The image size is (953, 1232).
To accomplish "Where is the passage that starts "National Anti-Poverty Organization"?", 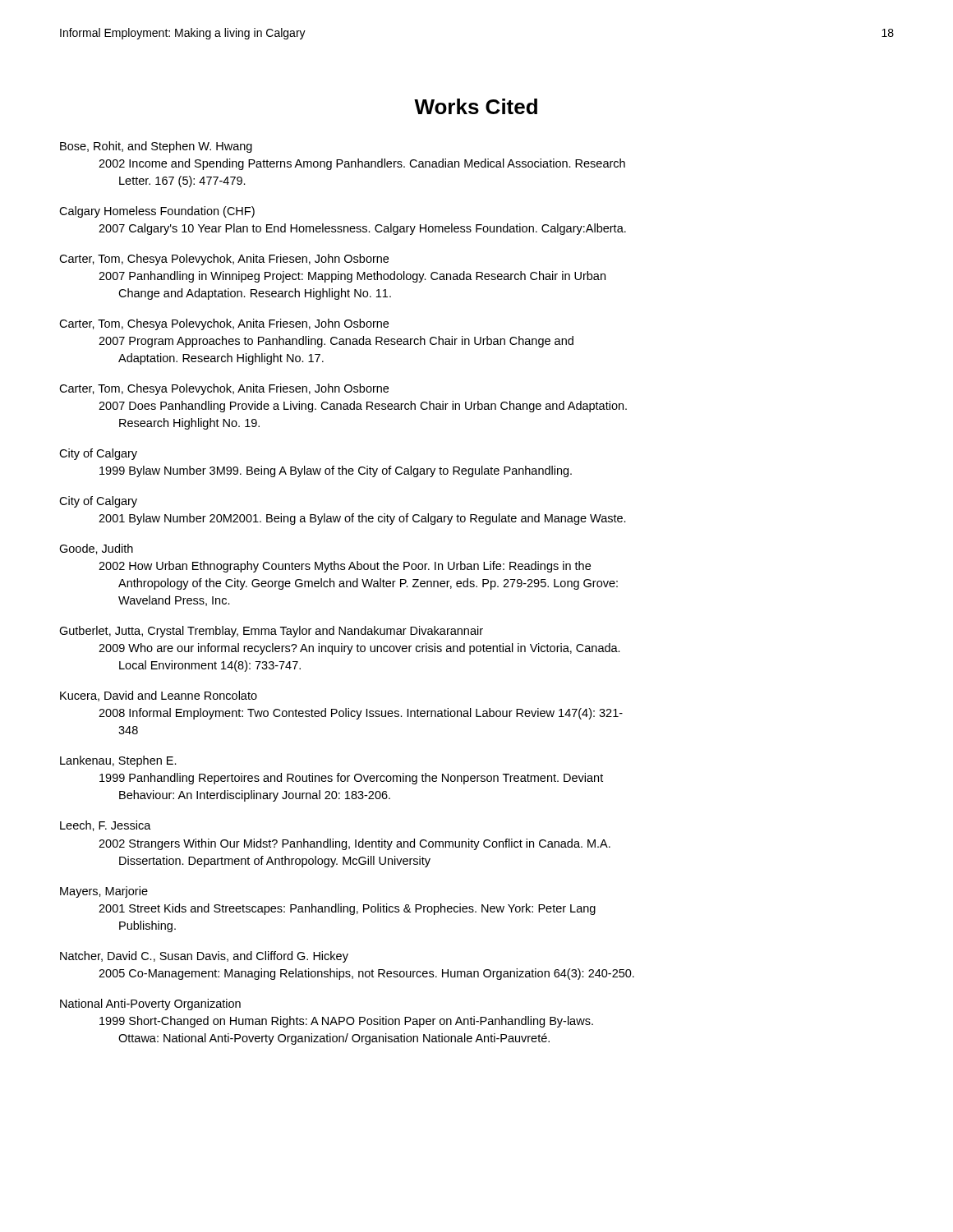I will (476, 1021).
